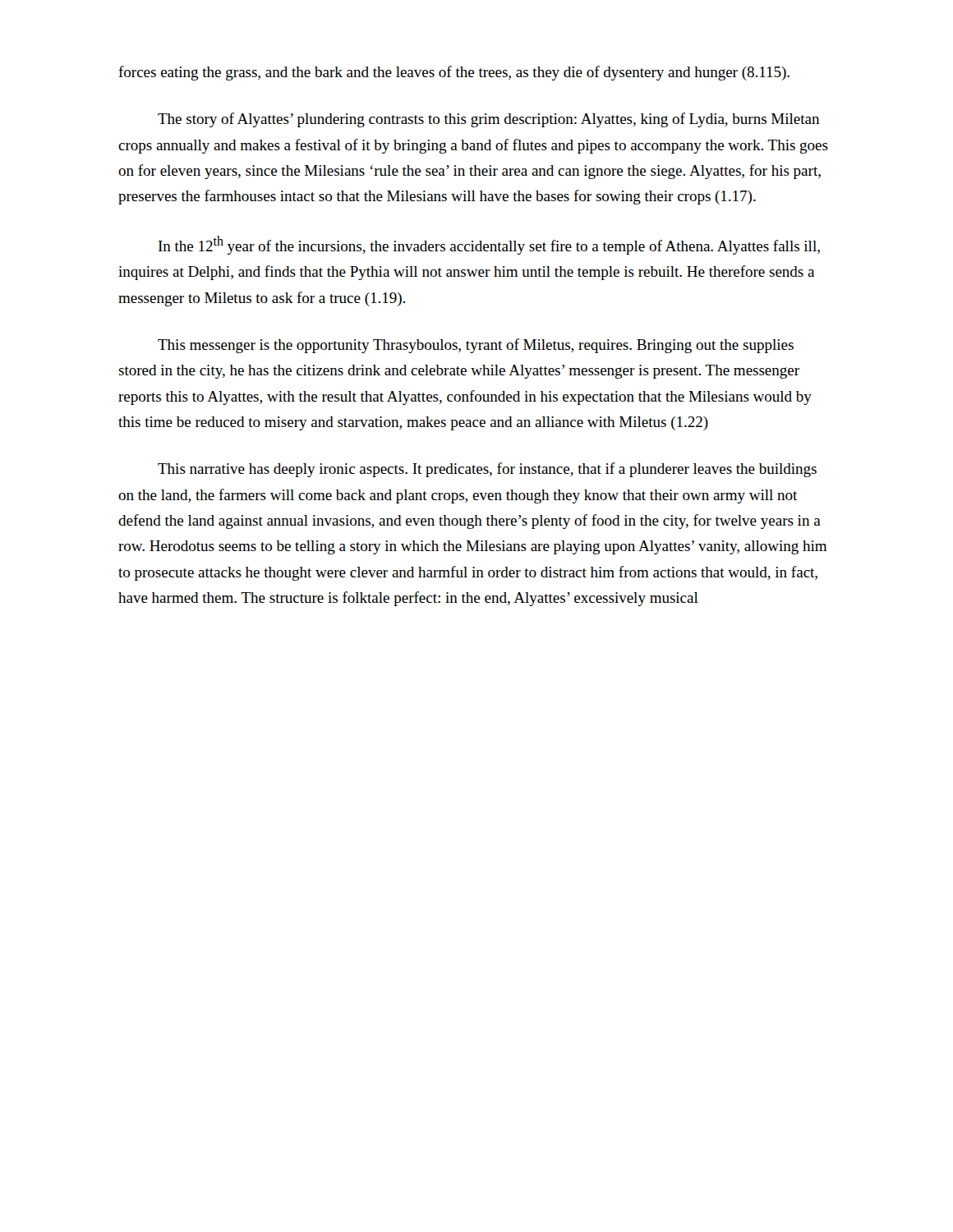
Task: Click on the text block with the text "This narrative has deeply ironic aspects."
Action: (x=476, y=533)
